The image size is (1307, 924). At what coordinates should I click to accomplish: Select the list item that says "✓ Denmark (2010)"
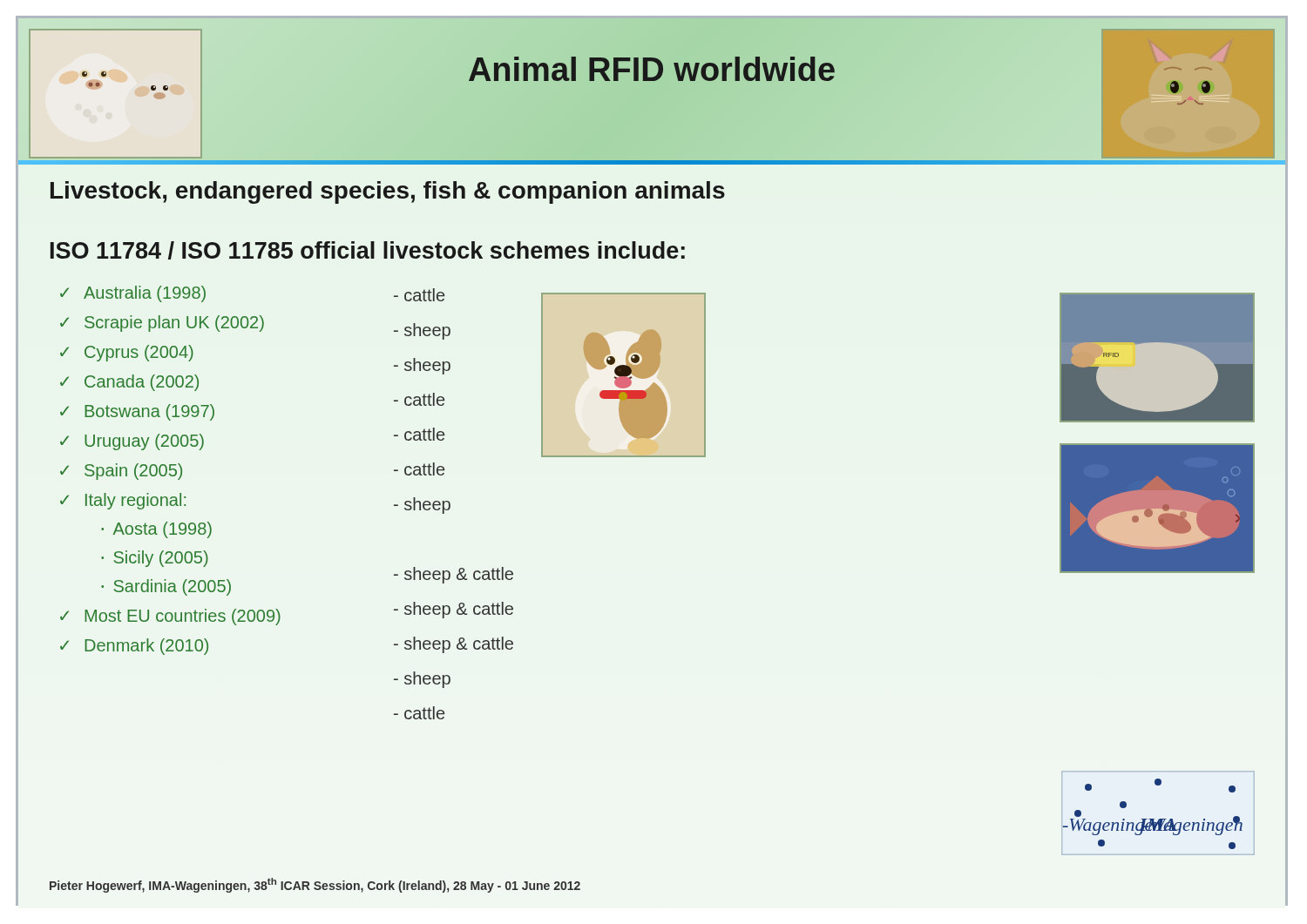point(134,645)
